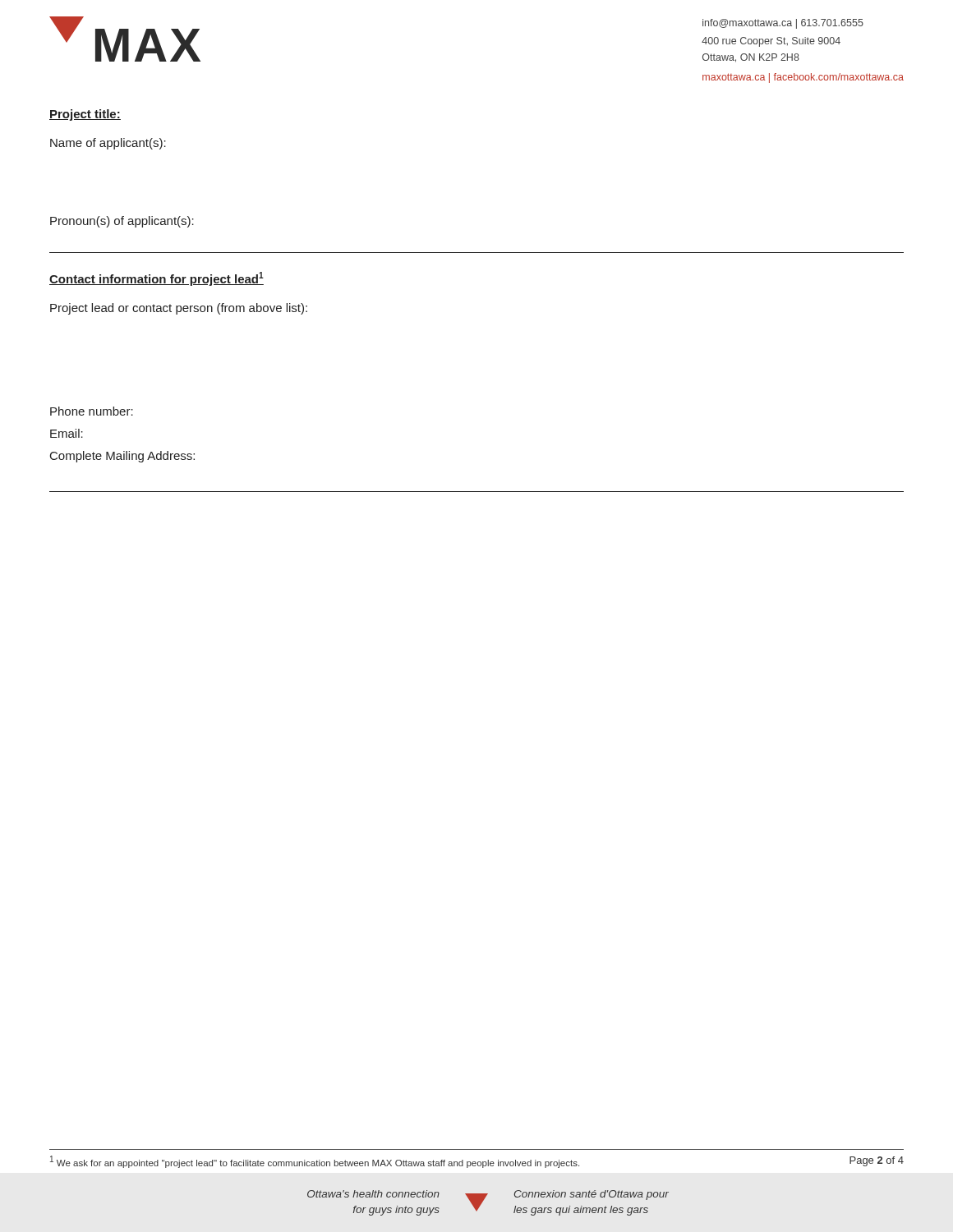Select the section header that reads "Project title:"
The height and width of the screenshot is (1232, 953).
[85, 114]
